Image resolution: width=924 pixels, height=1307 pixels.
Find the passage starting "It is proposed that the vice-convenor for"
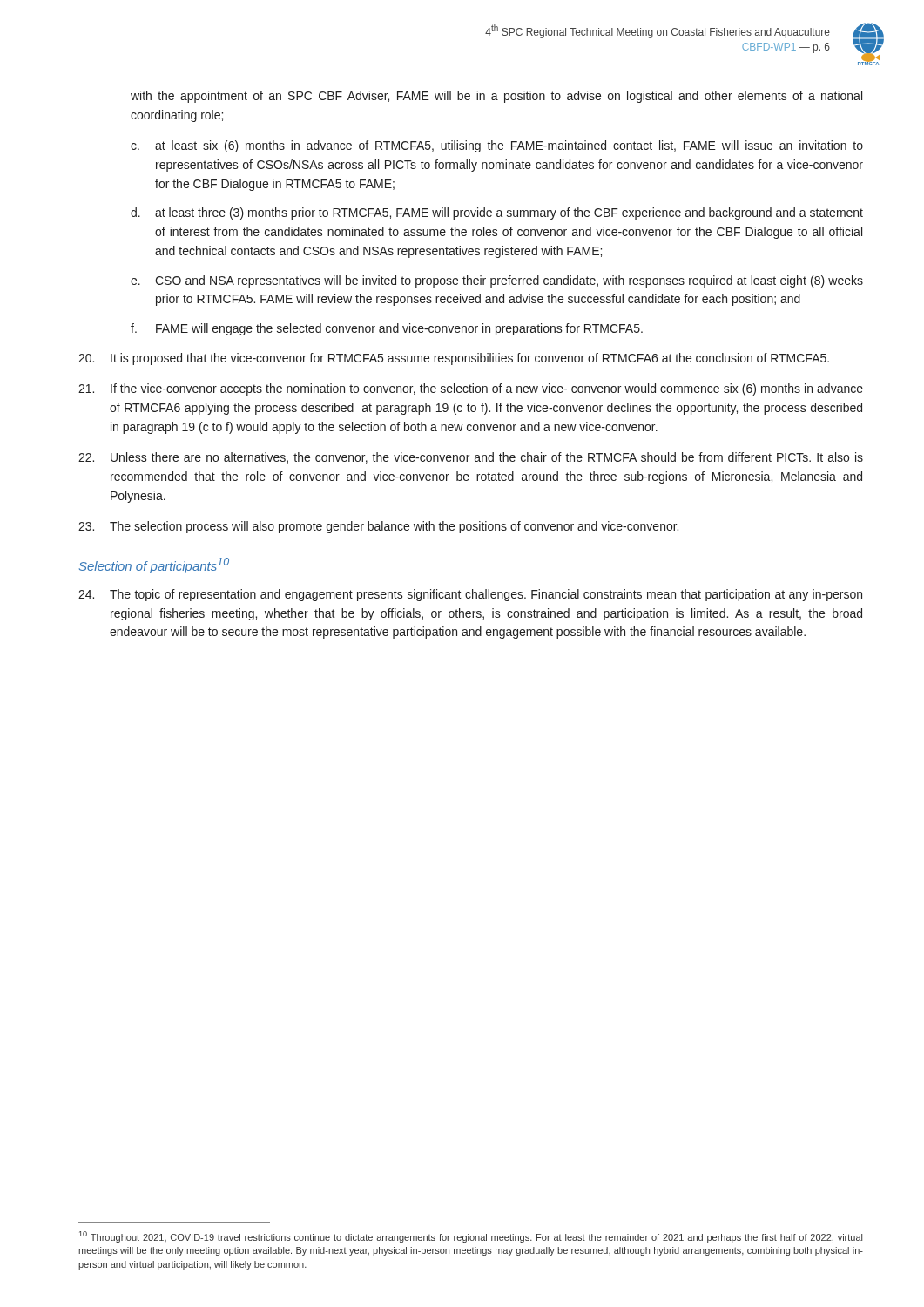(x=471, y=358)
